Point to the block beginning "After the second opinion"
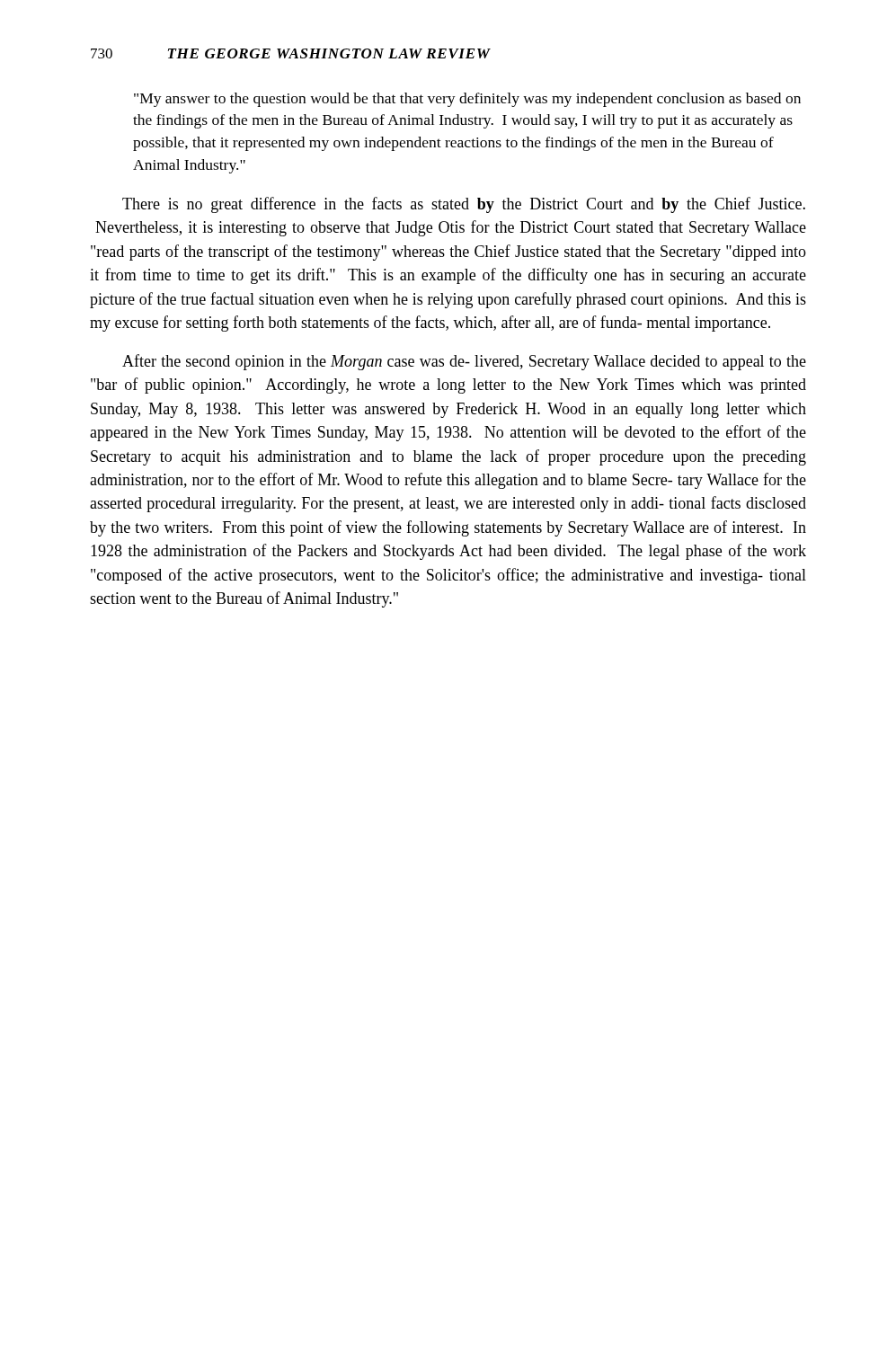The image size is (896, 1348). (448, 480)
